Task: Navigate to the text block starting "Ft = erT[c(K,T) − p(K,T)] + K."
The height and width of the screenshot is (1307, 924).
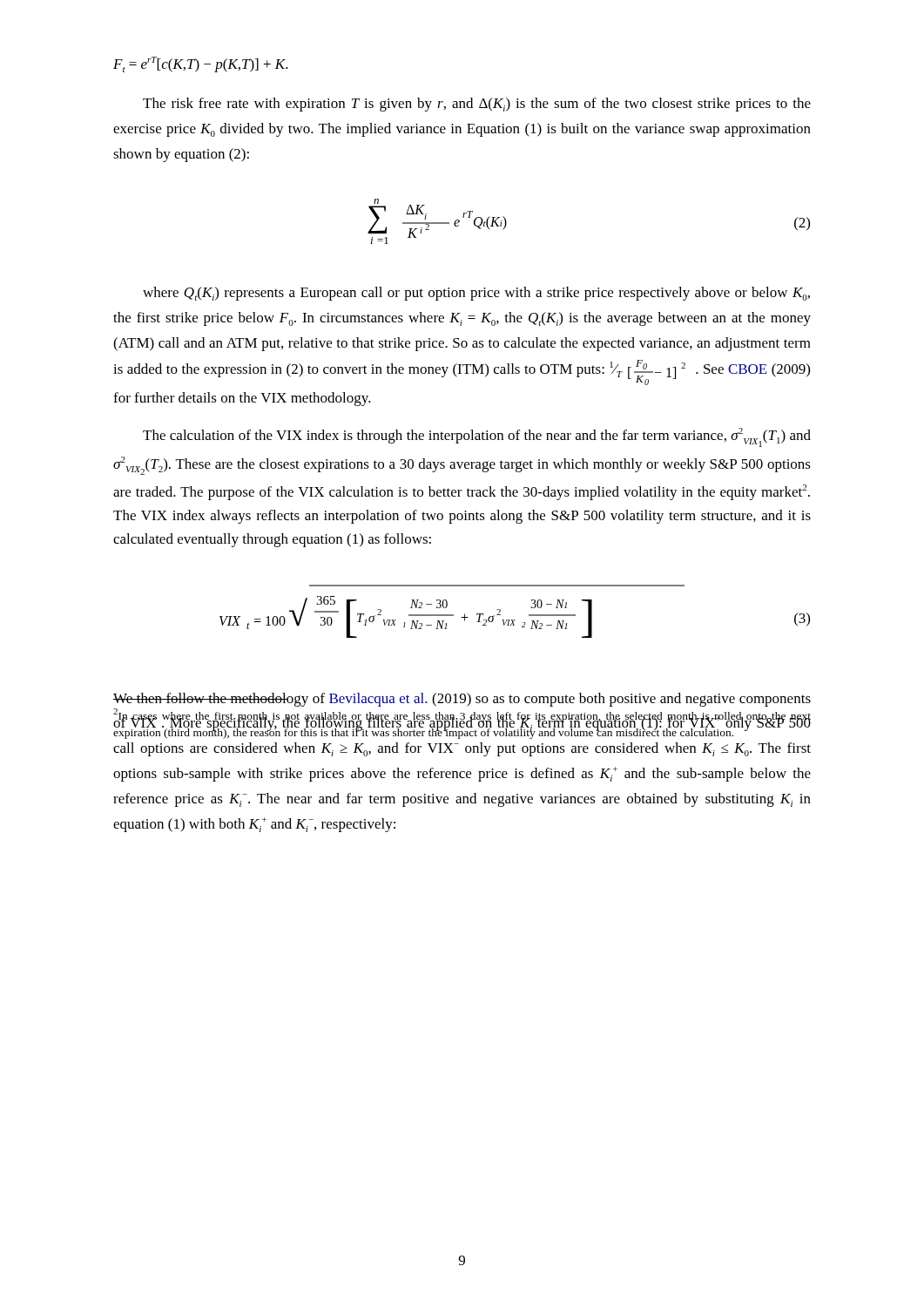Action: 201,64
